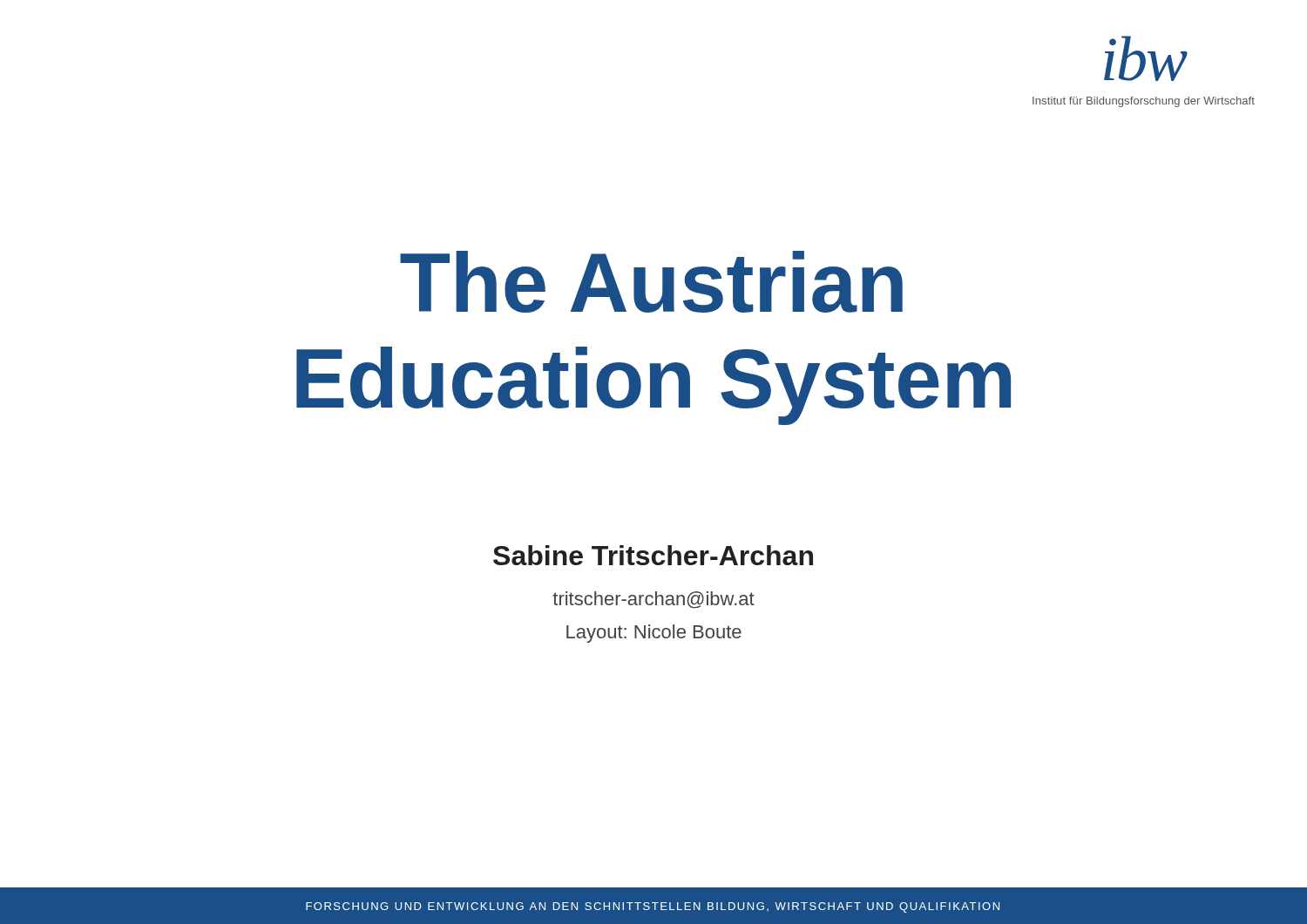This screenshot has width=1307, height=924.
Task: Find the logo
Action: click(x=1143, y=67)
